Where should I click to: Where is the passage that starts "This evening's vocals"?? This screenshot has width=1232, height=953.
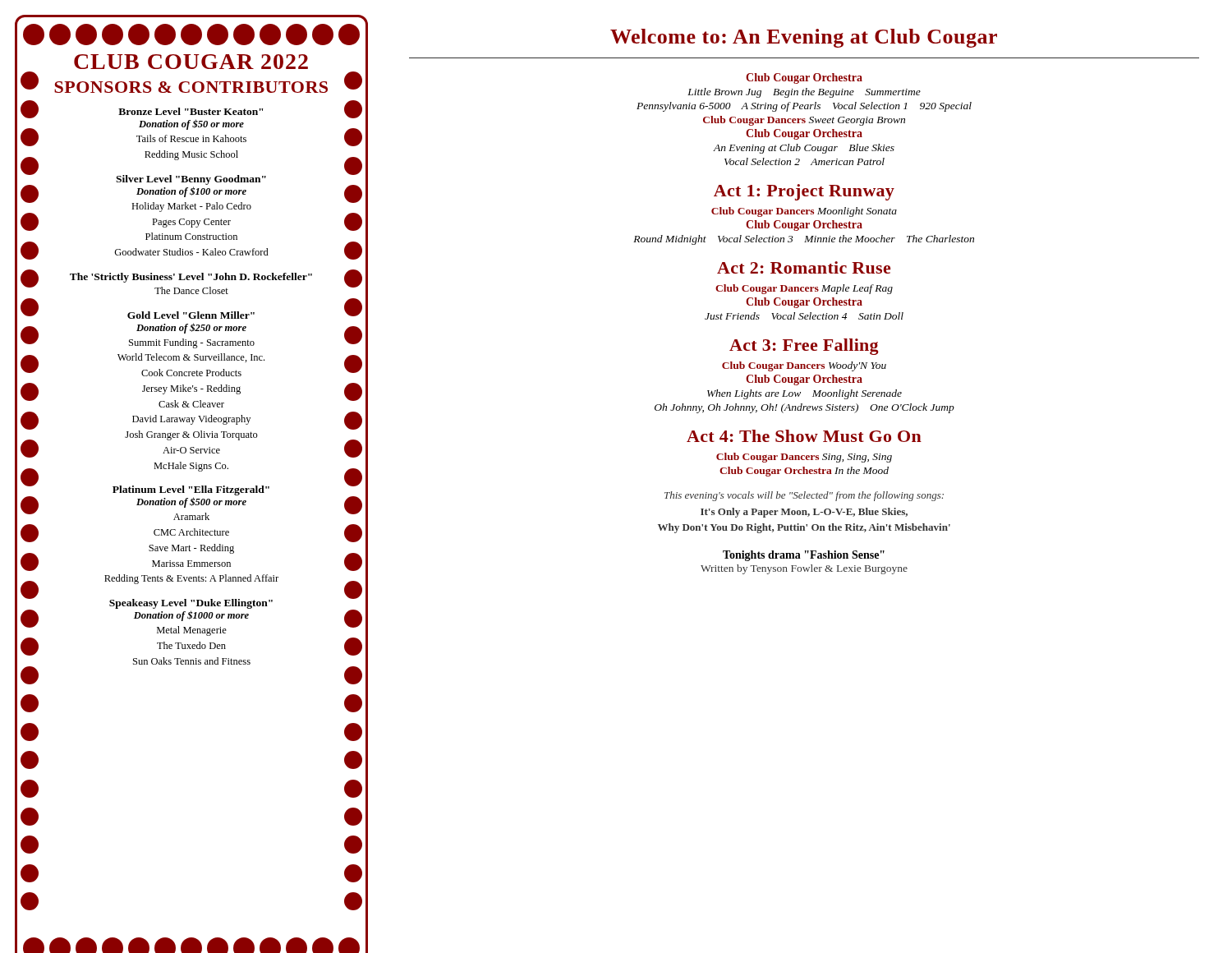[x=804, y=511]
